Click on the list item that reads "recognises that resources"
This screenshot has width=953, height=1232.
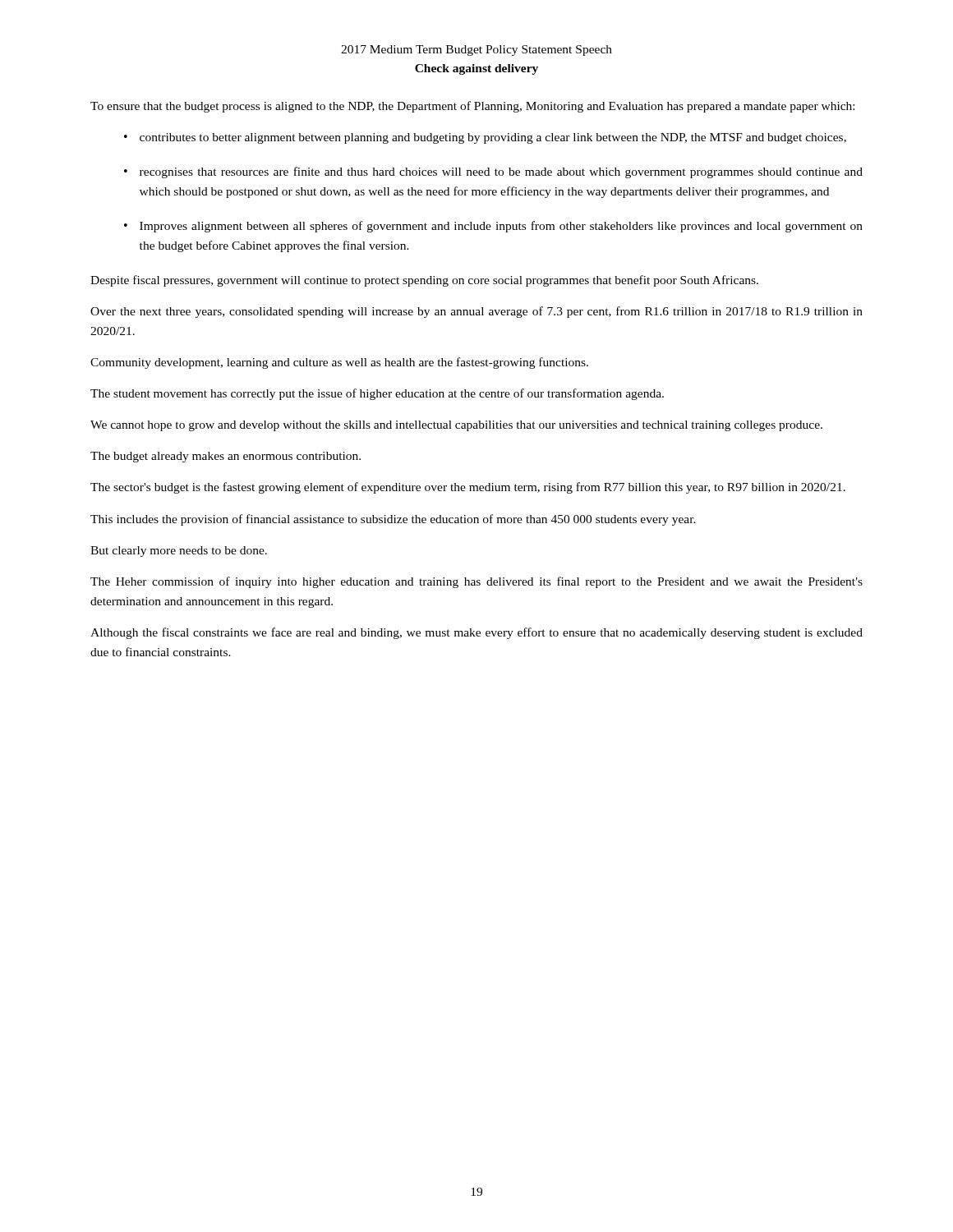(x=501, y=182)
